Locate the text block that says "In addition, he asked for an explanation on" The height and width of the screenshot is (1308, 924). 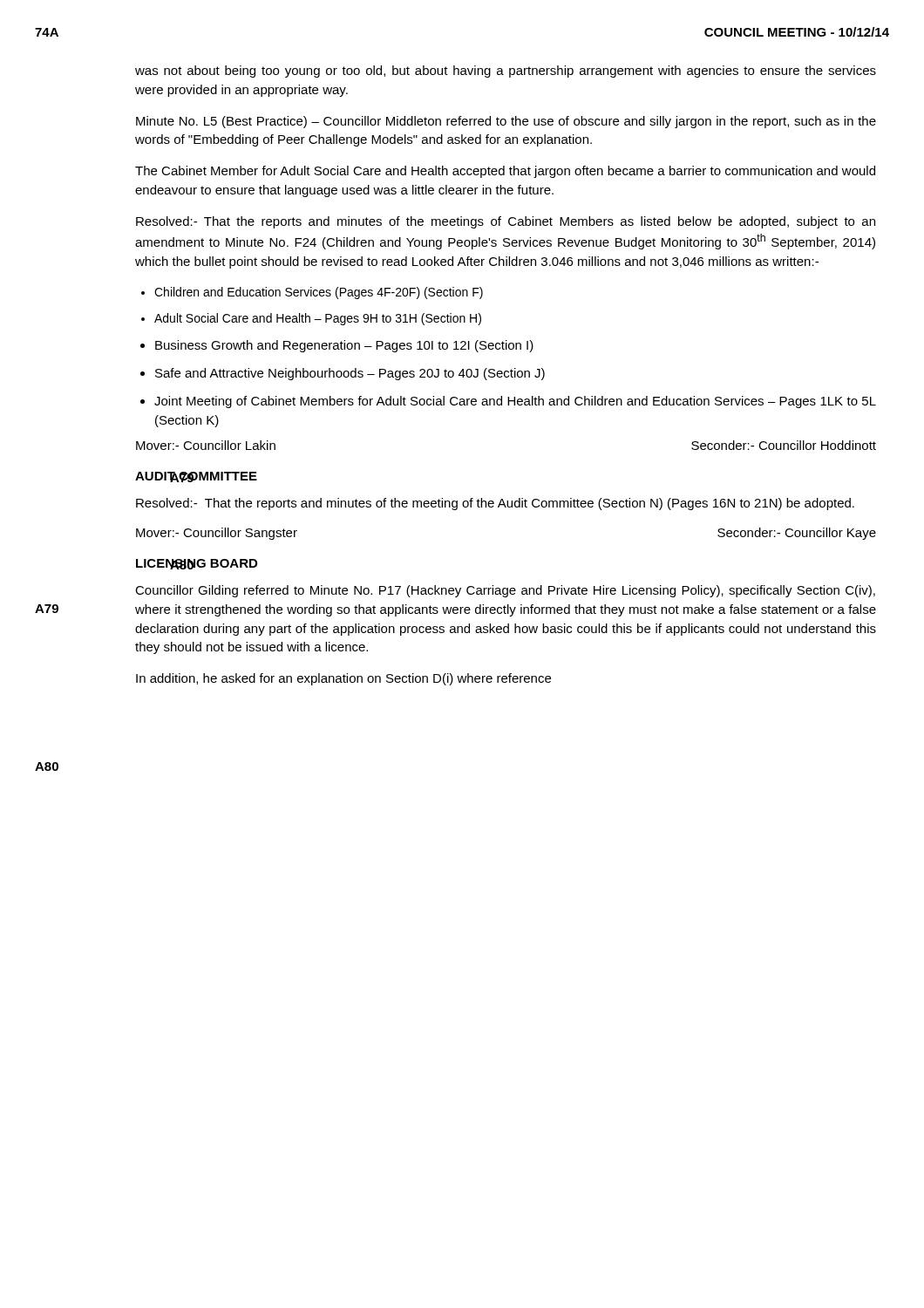point(506,678)
